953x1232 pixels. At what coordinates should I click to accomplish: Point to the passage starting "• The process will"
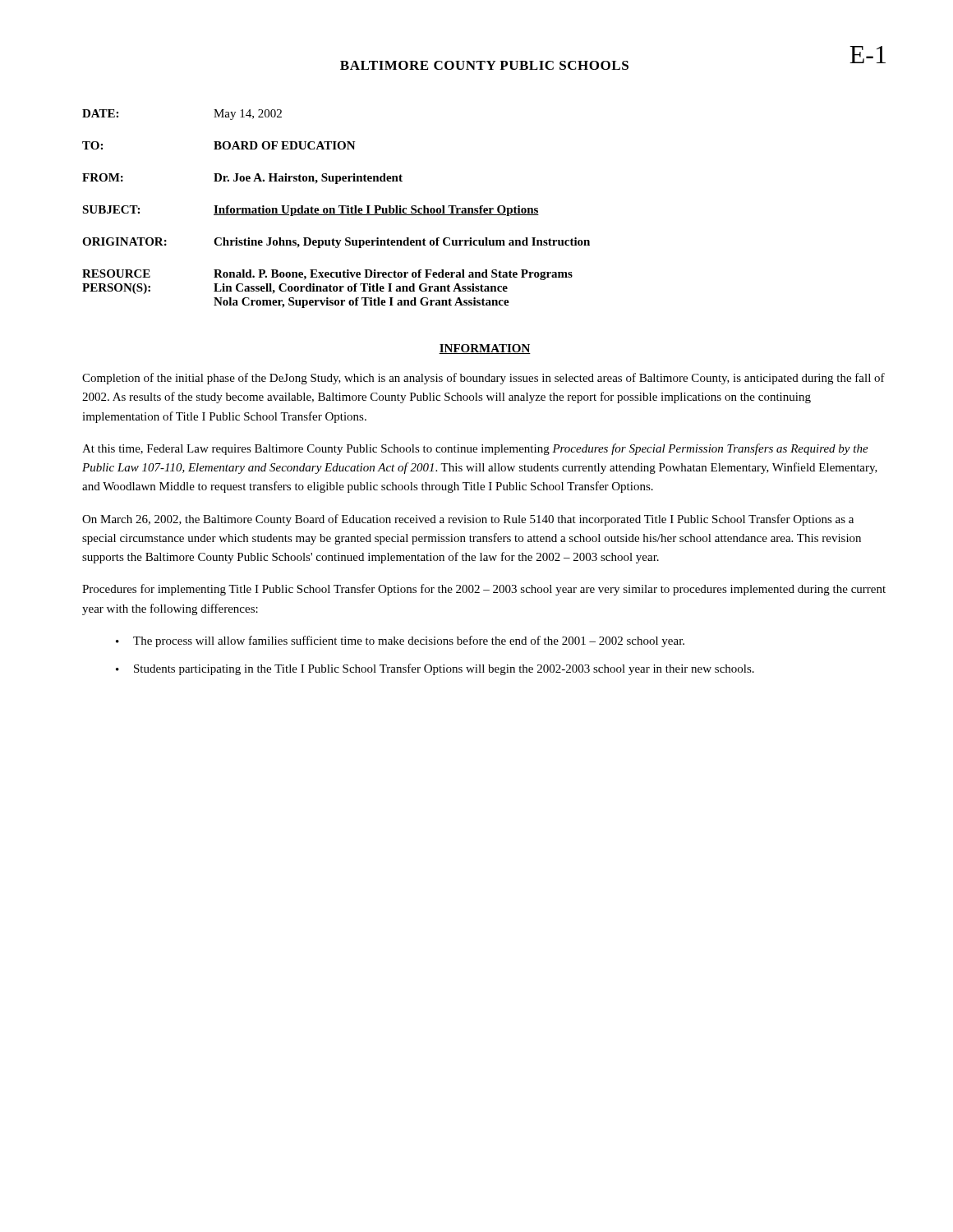pos(501,641)
